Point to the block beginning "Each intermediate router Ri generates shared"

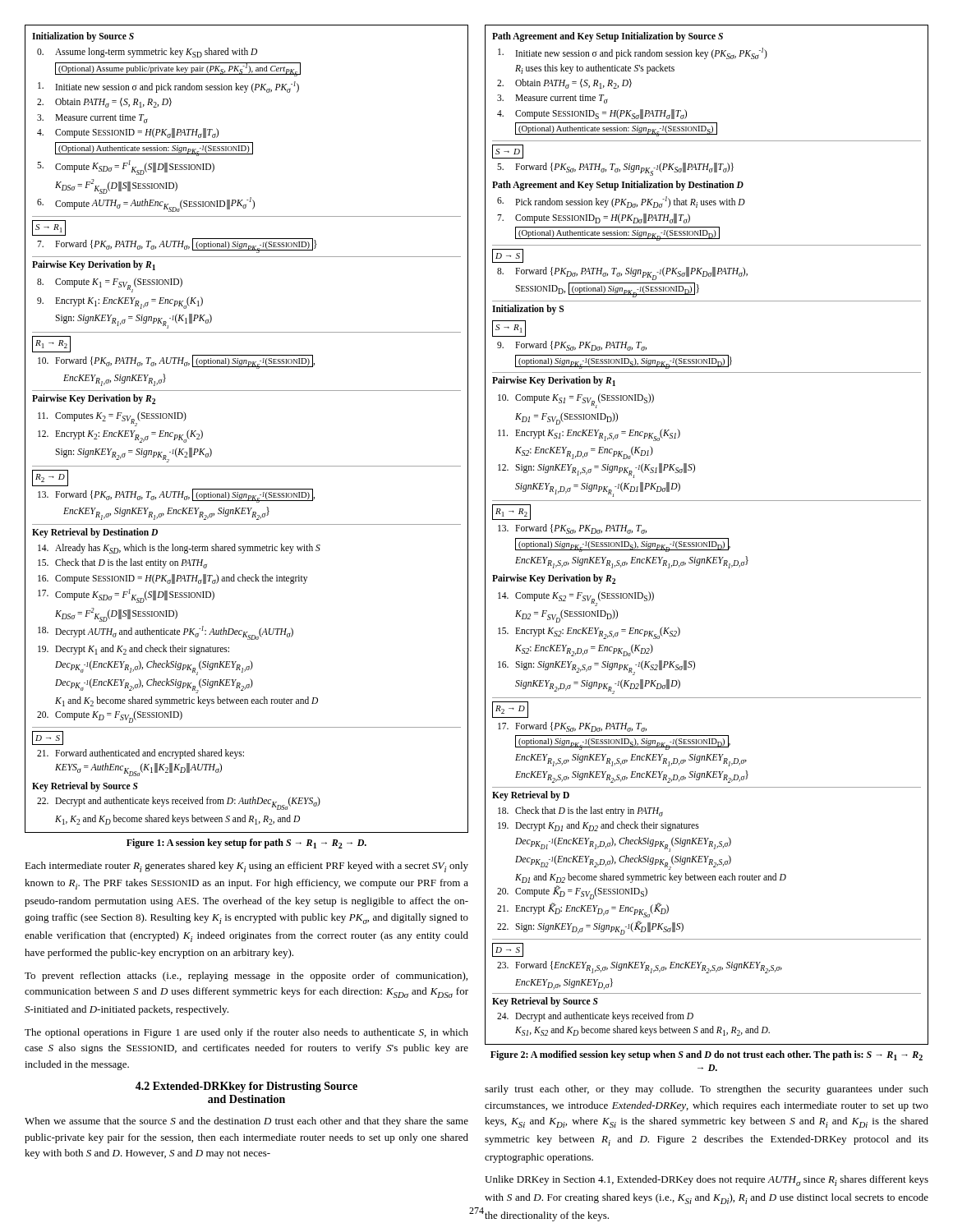[x=246, y=909]
